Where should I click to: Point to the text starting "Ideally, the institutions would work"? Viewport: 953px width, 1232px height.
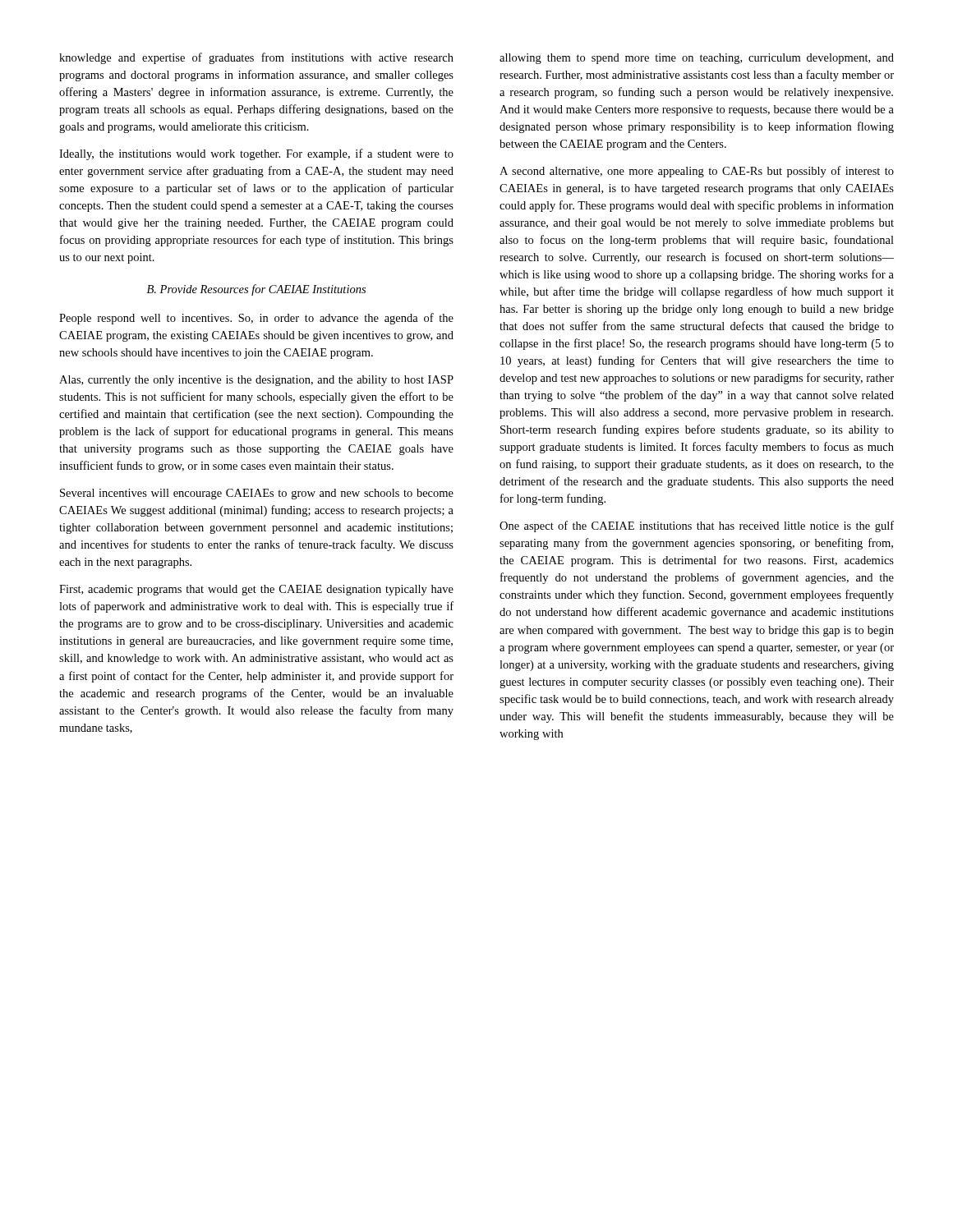(x=256, y=206)
